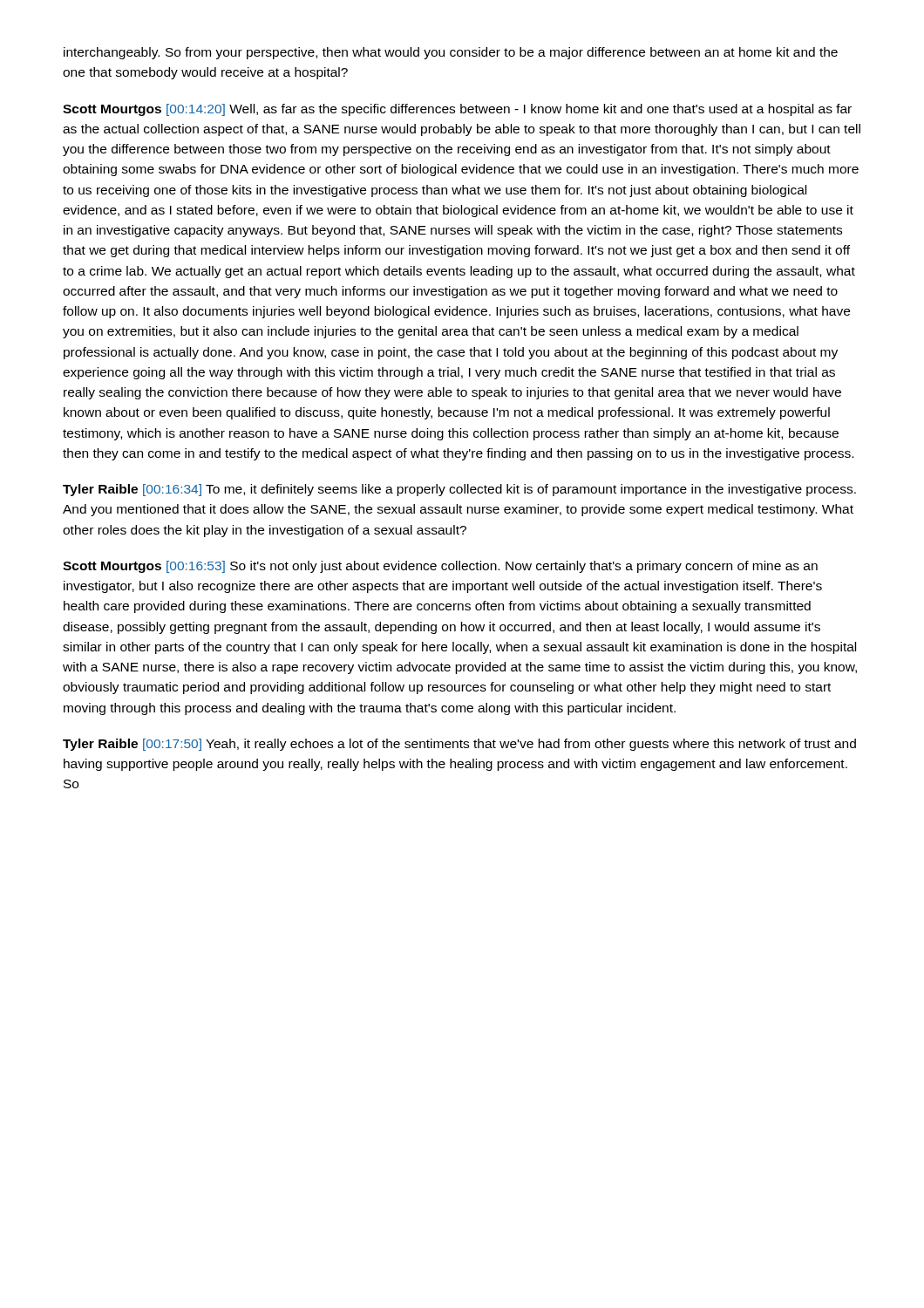Click the passage that begins "Tyler Raible [00:16:34] To"
Screen dimensions: 1308x924
tap(460, 509)
